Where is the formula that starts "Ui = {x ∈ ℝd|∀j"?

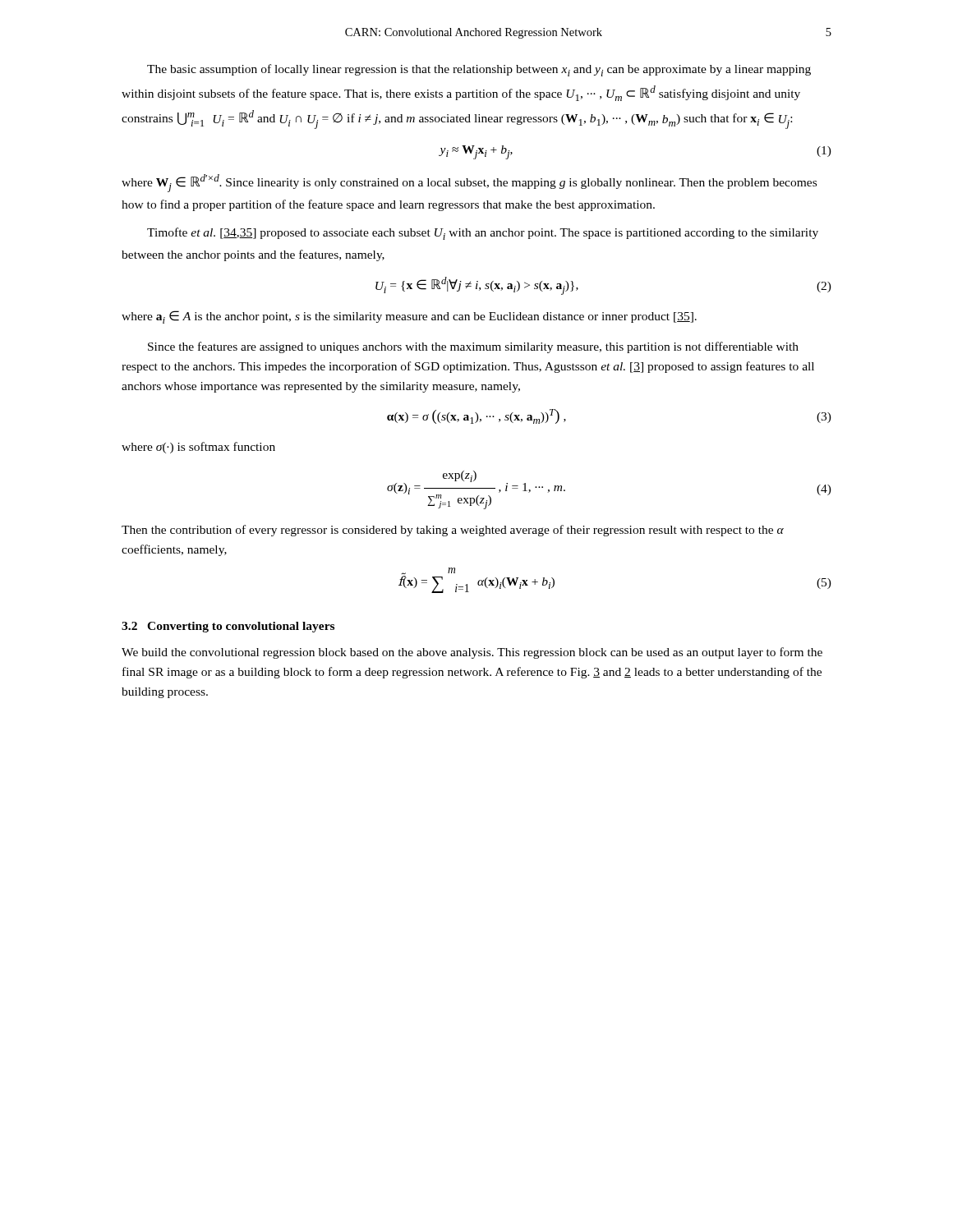[477, 285]
